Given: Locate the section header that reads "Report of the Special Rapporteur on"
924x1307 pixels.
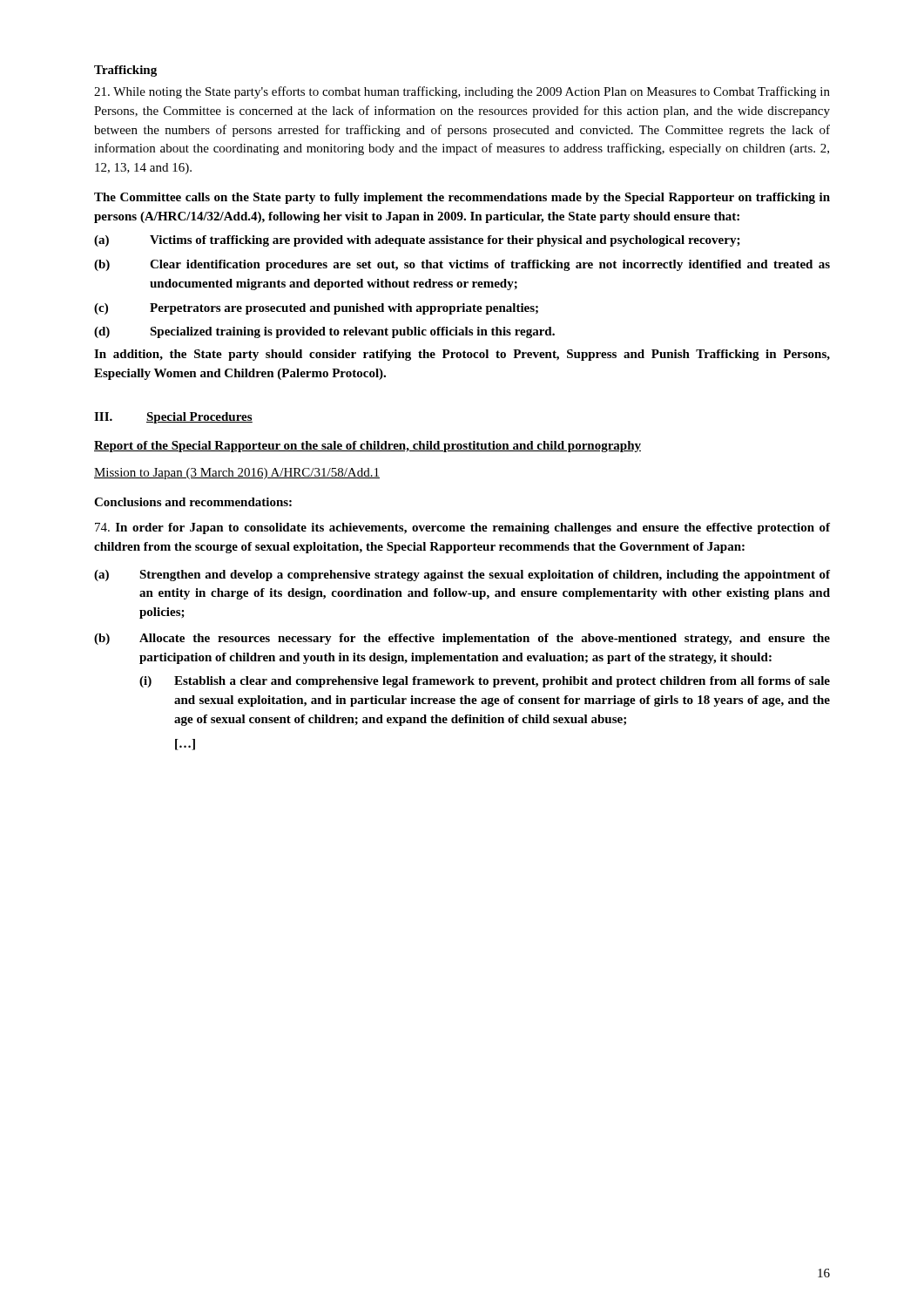Looking at the screenshot, I should point(368,445).
